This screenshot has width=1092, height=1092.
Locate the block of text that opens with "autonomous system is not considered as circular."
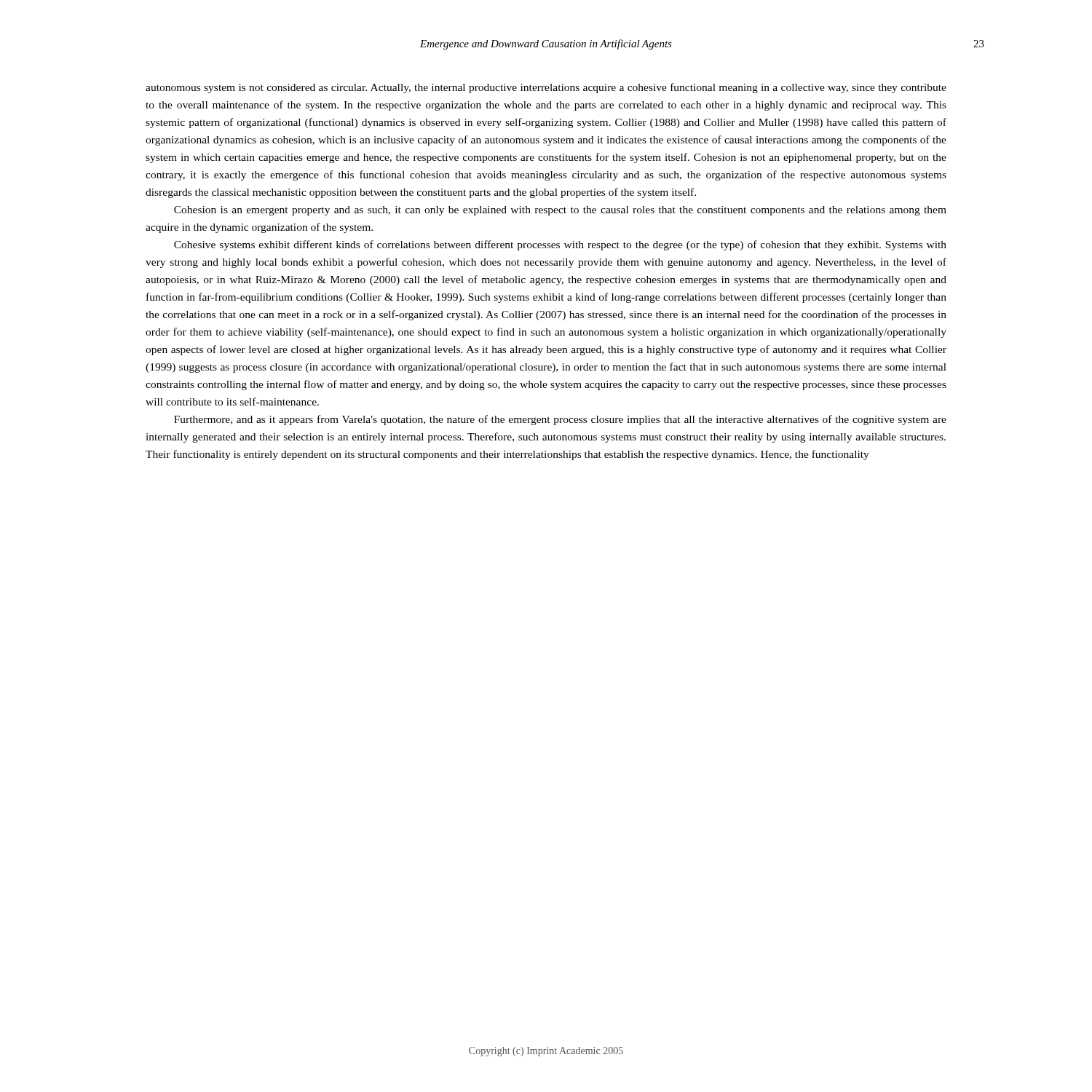coord(546,140)
